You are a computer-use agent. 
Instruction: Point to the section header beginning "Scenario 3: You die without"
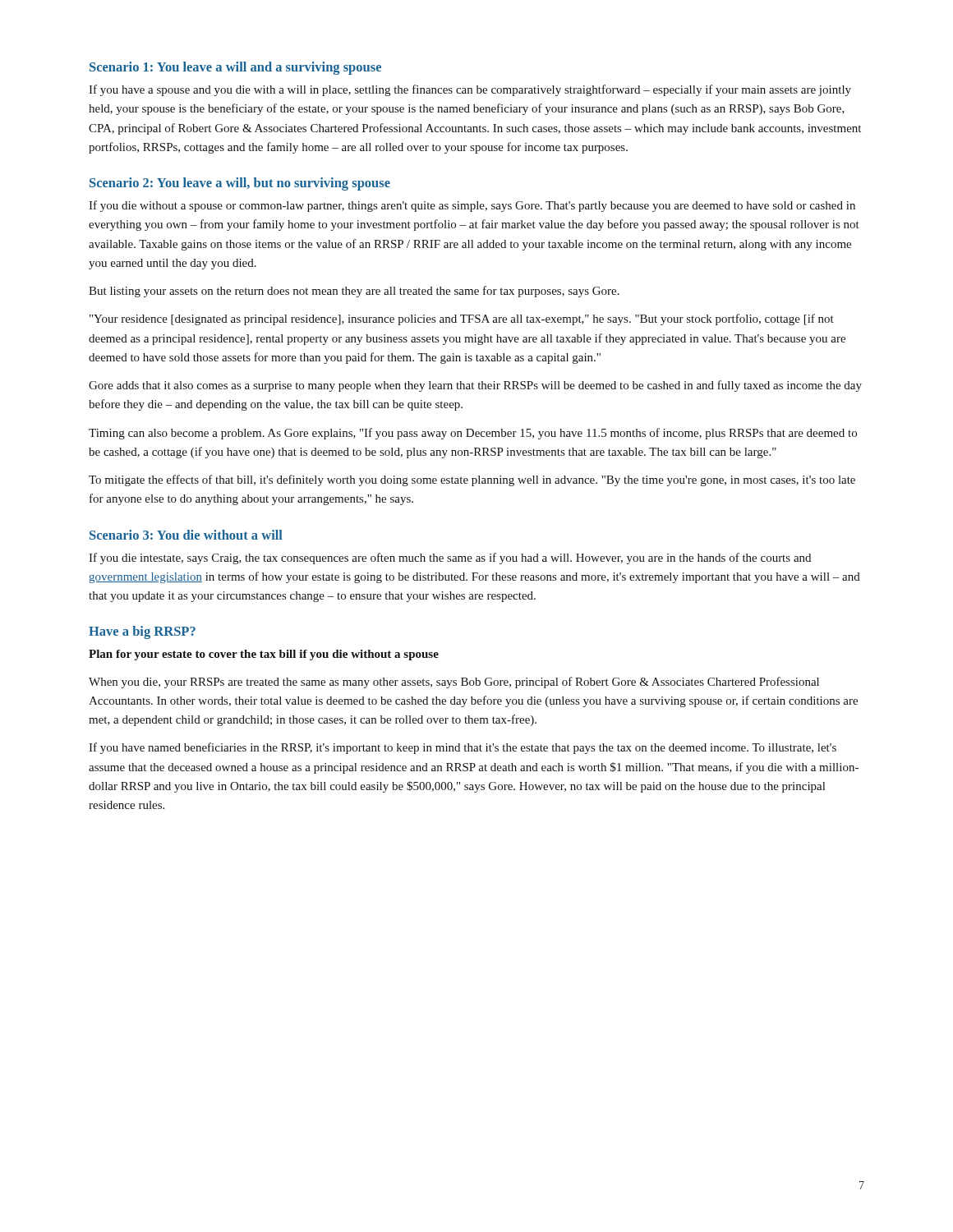click(186, 535)
